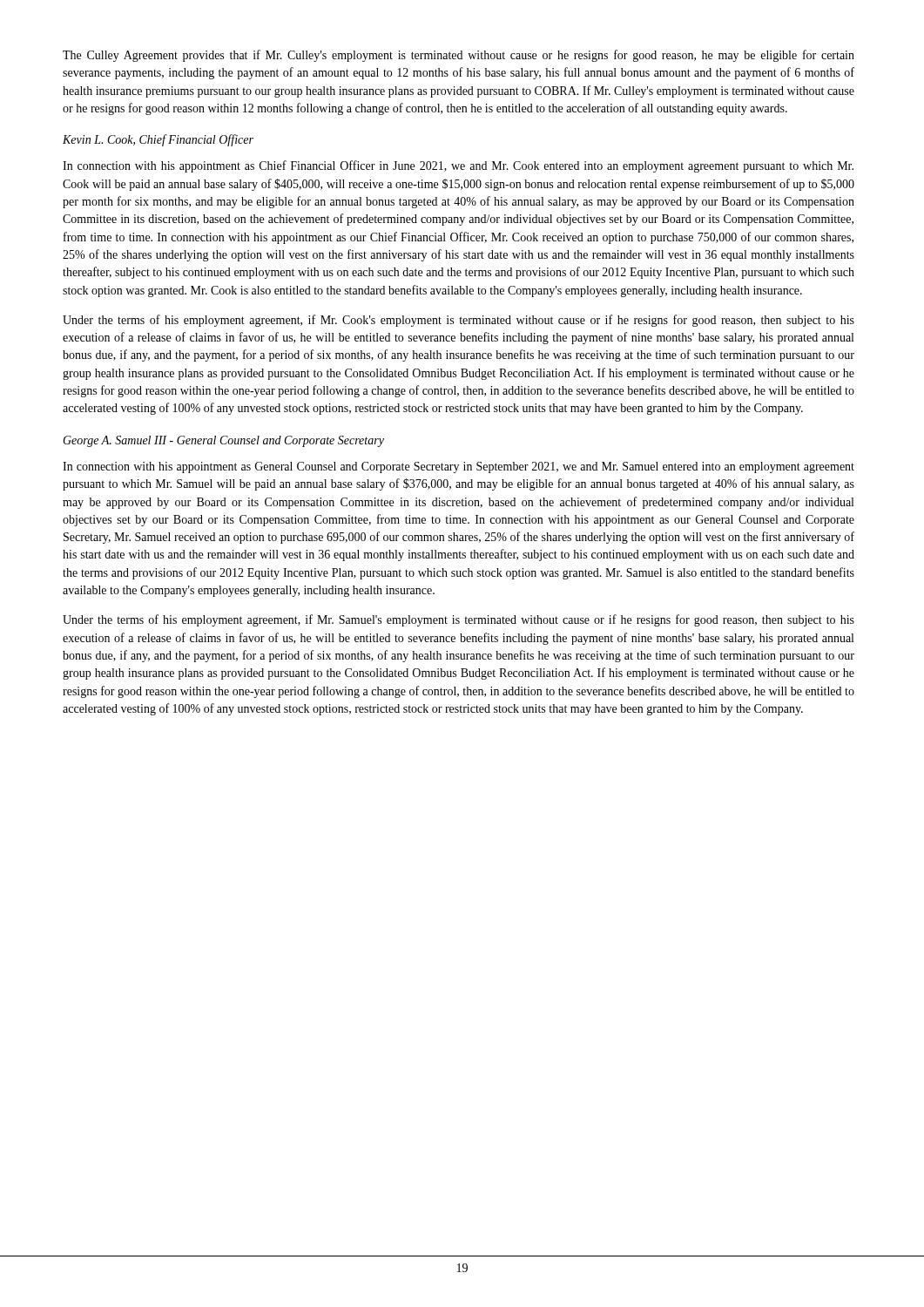Viewport: 924px width, 1307px height.
Task: Locate the text block with the text "In connection with his appointment as Chief"
Action: [459, 228]
